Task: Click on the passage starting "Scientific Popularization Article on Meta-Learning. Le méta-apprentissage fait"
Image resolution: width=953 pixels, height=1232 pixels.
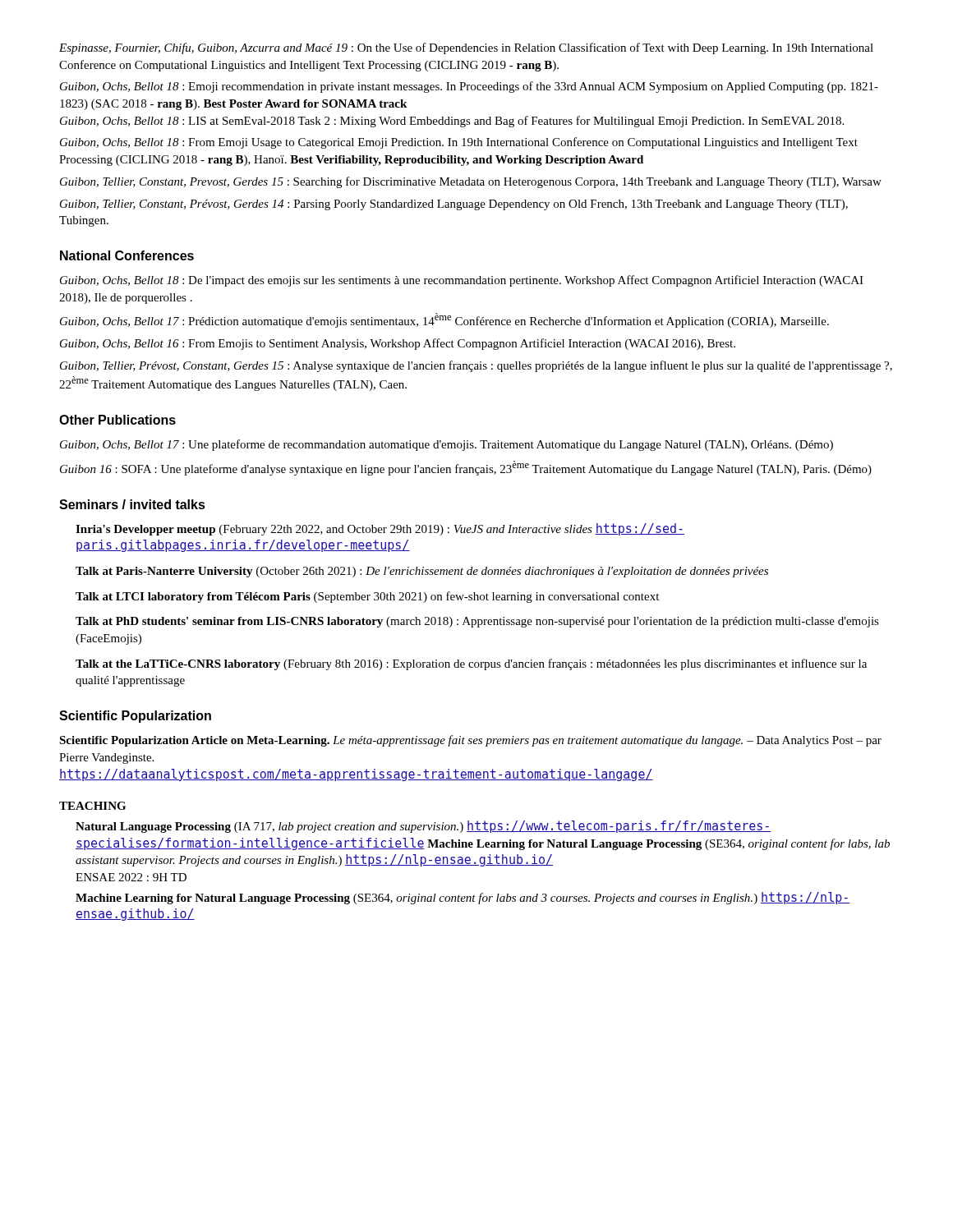Action: tap(470, 741)
